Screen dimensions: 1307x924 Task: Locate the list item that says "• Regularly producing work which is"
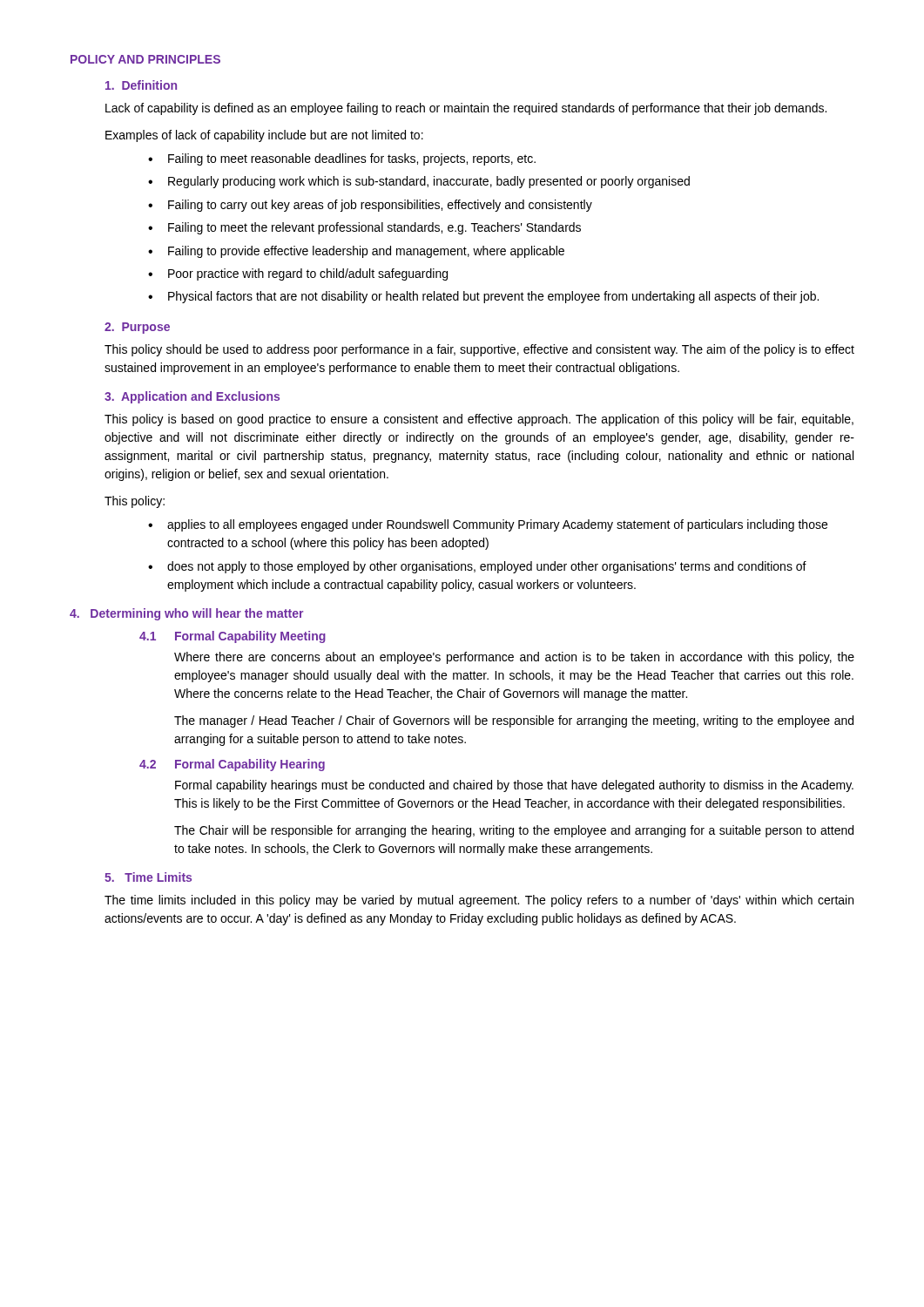click(501, 183)
